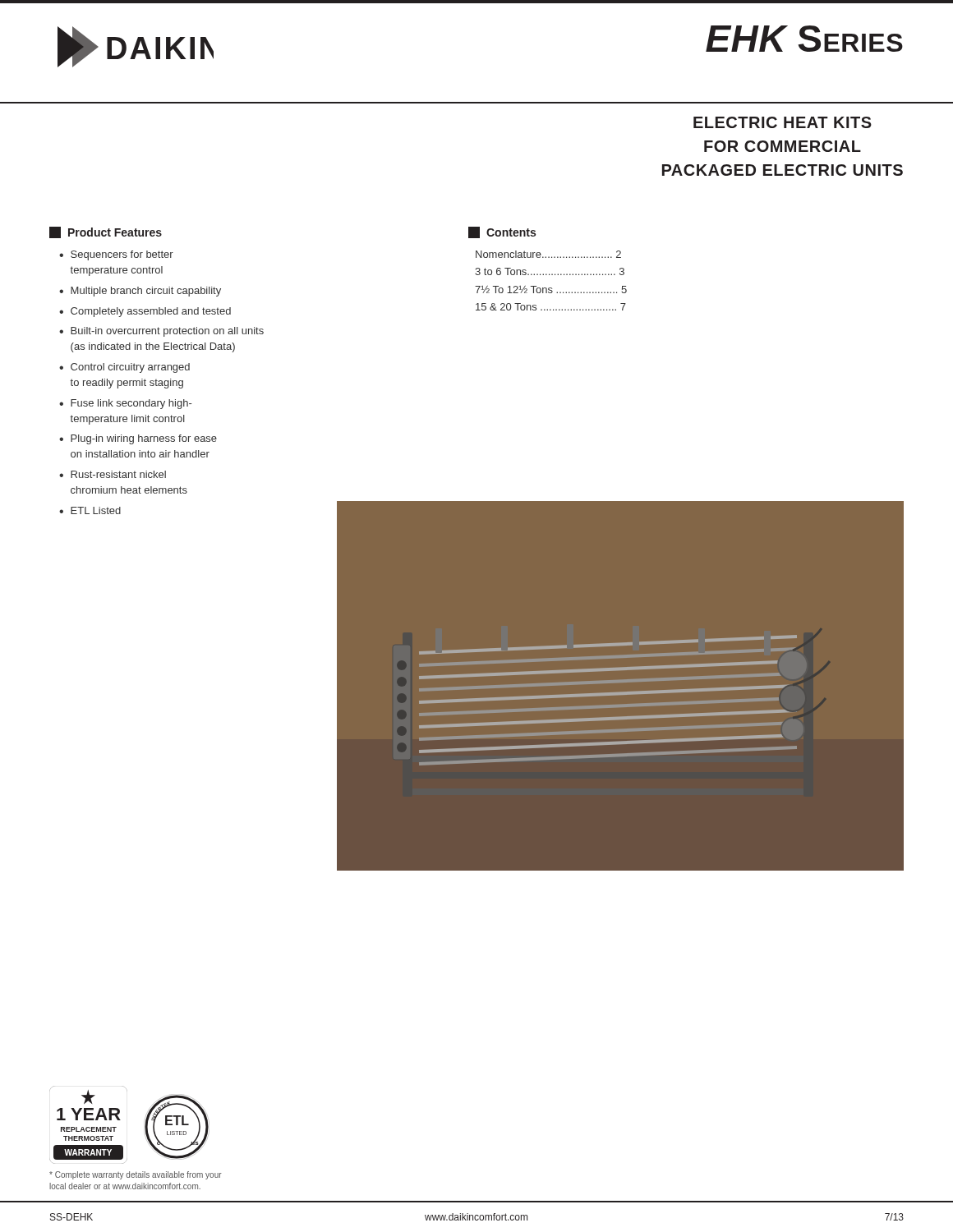Click on the photo
953x1232 pixels.
point(620,686)
